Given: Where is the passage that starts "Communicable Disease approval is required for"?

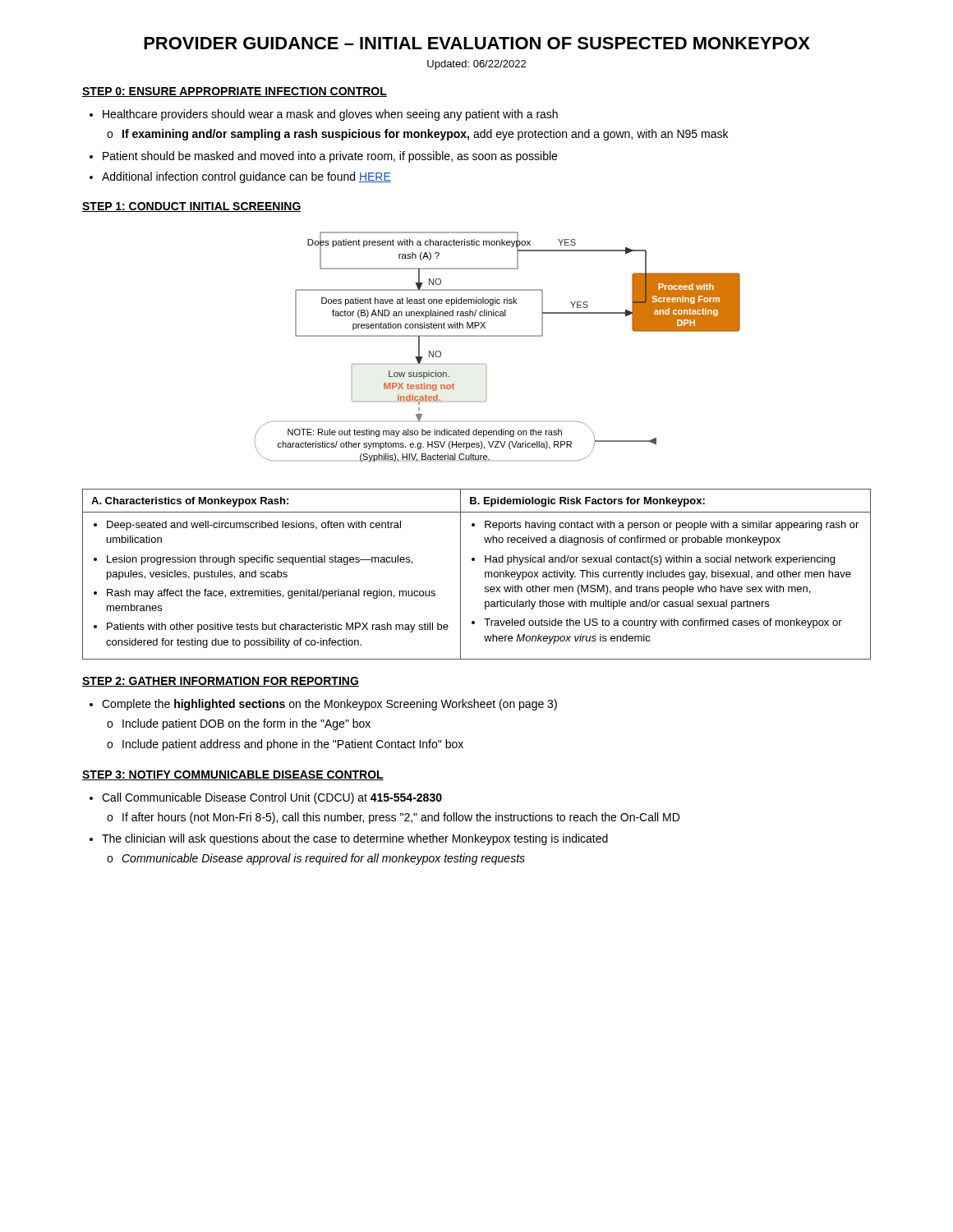Looking at the screenshot, I should click(x=323, y=859).
